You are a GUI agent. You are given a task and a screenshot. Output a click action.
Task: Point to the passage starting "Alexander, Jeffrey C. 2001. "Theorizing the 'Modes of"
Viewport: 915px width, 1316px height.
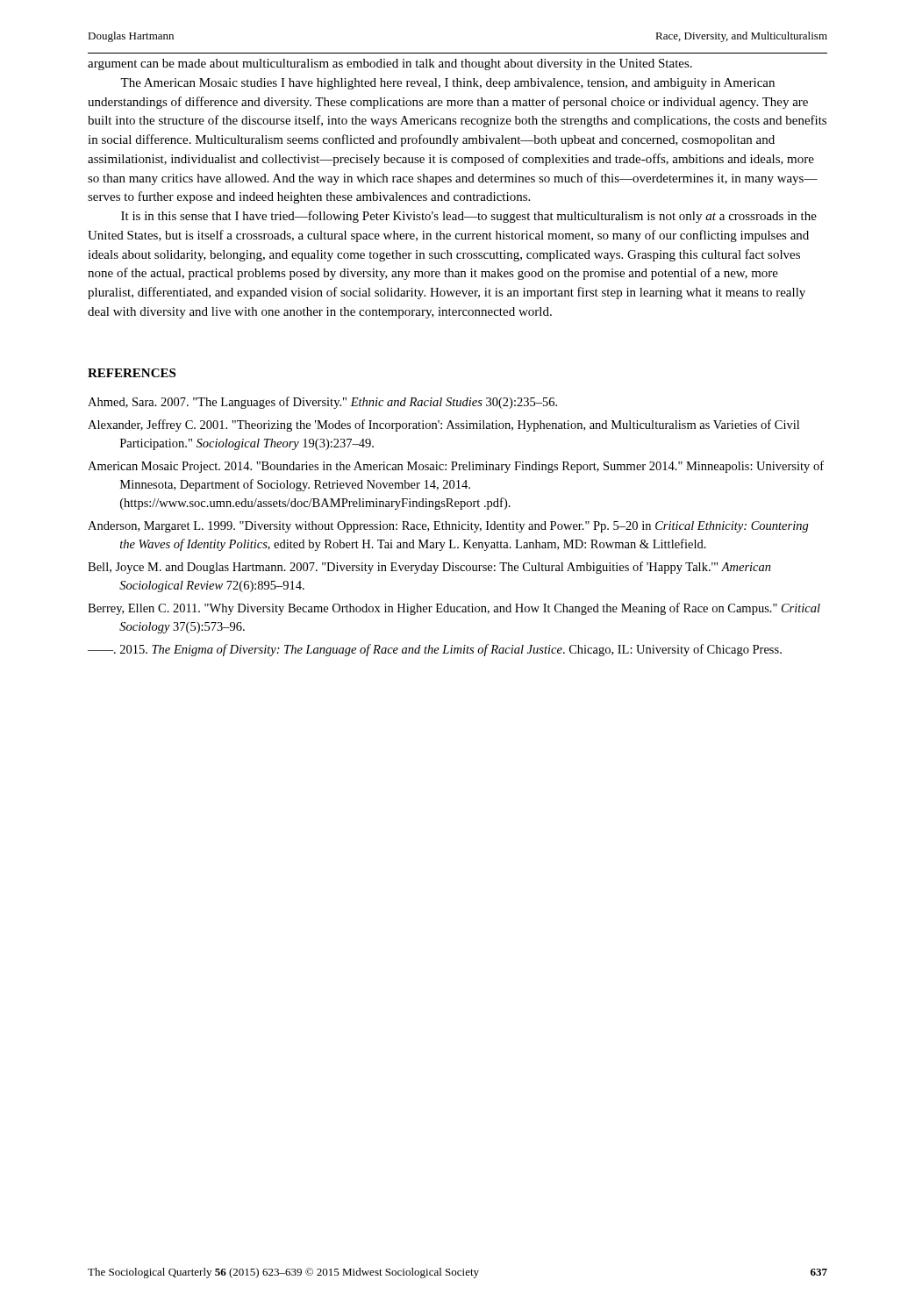click(444, 434)
